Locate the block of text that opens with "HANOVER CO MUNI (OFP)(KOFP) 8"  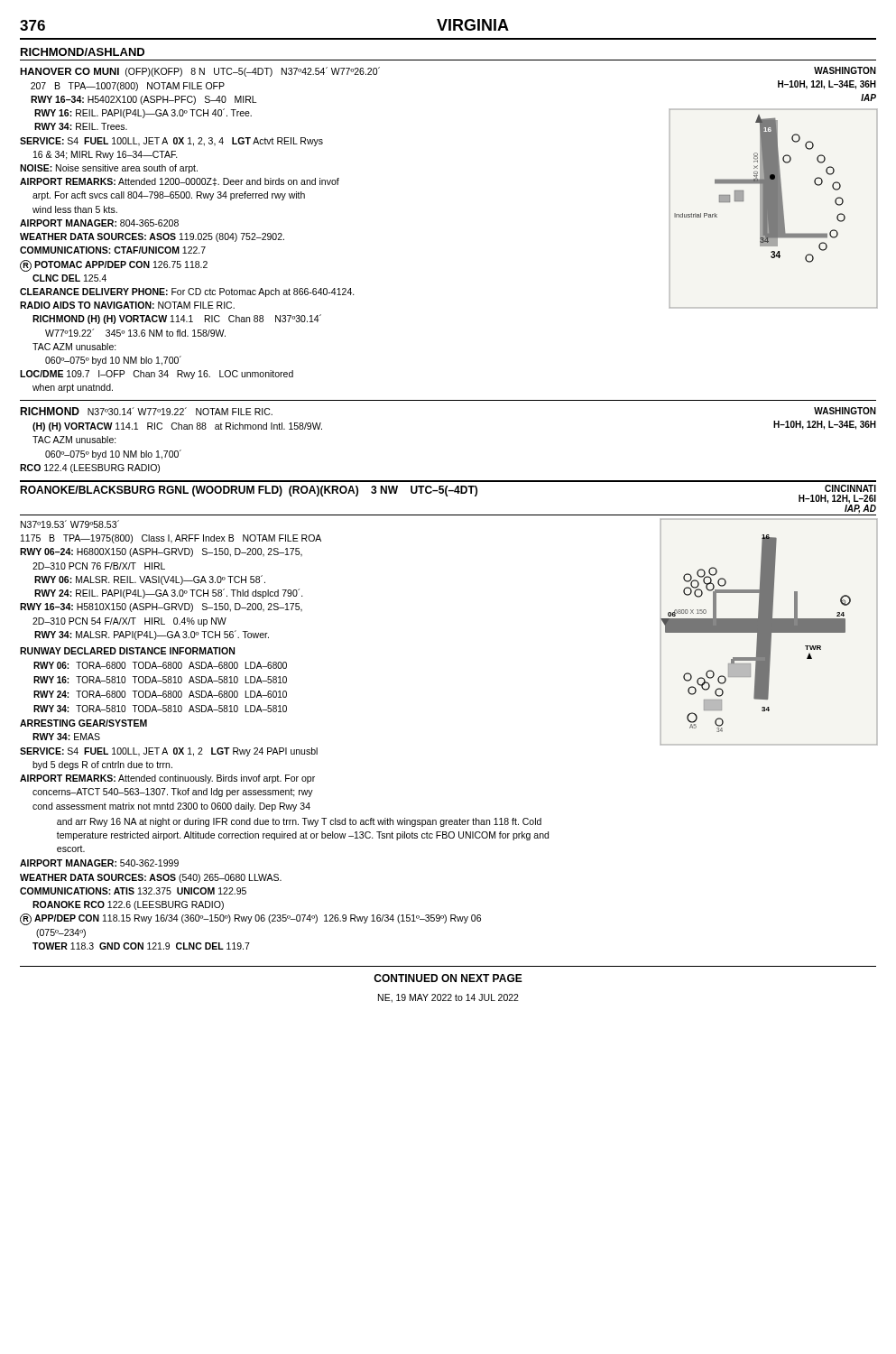coord(200,71)
